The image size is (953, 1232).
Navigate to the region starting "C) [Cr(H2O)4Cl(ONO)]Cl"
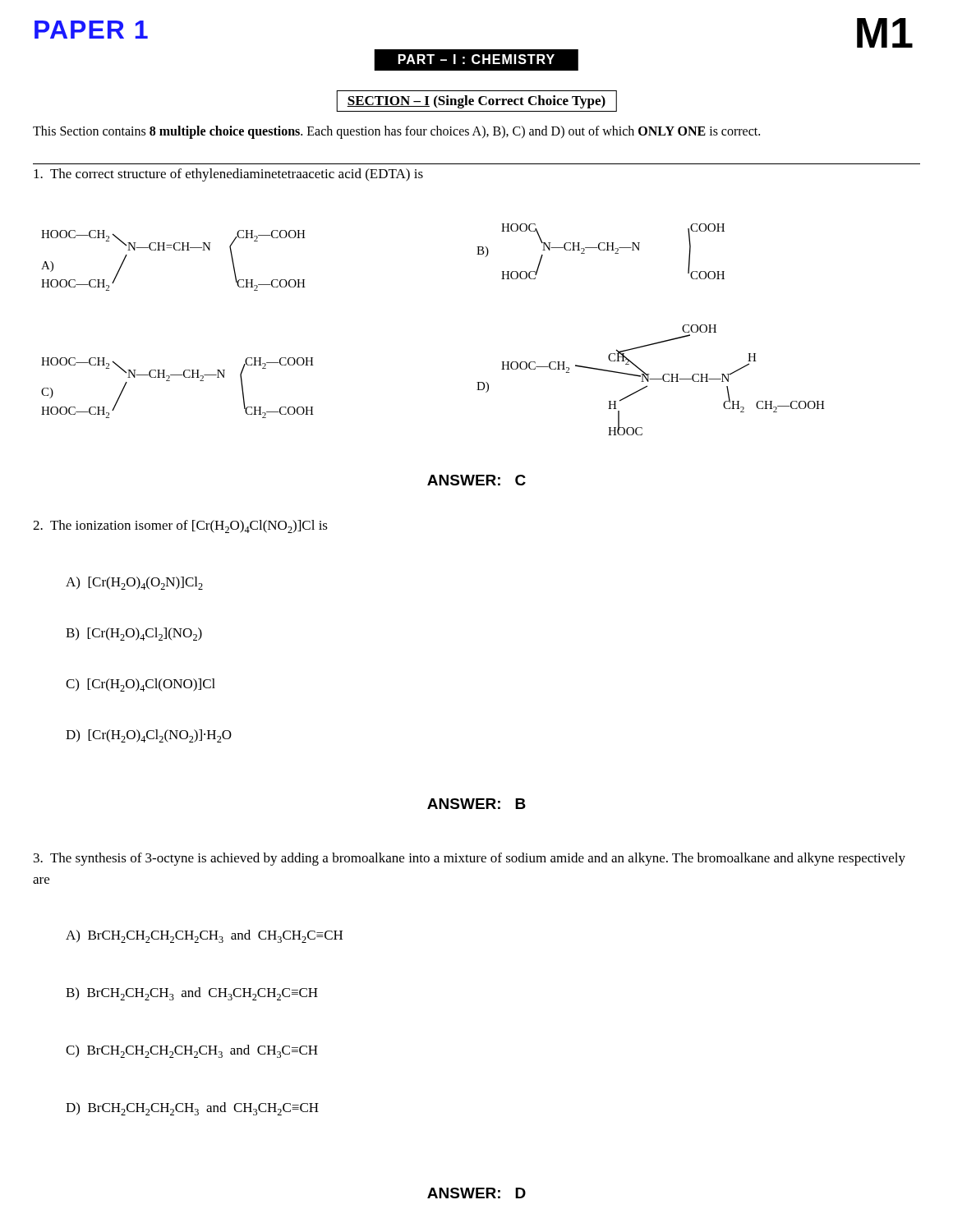click(141, 685)
